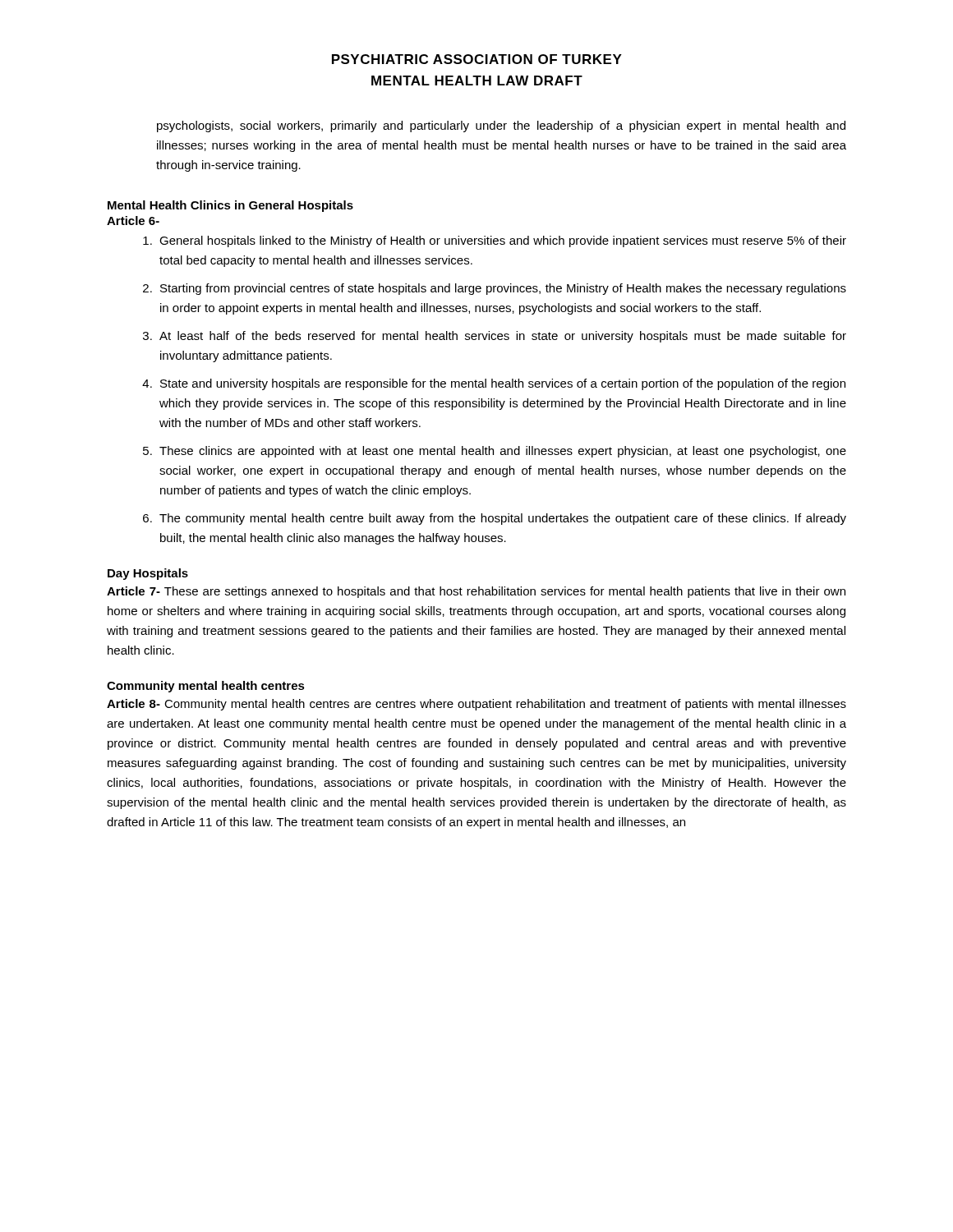Find the title on this page that starts "PSYCHIATRIC ASSOCIATION OF TURKEY MENTAL HEALTH"
Image resolution: width=953 pixels, height=1232 pixels.
pos(476,70)
